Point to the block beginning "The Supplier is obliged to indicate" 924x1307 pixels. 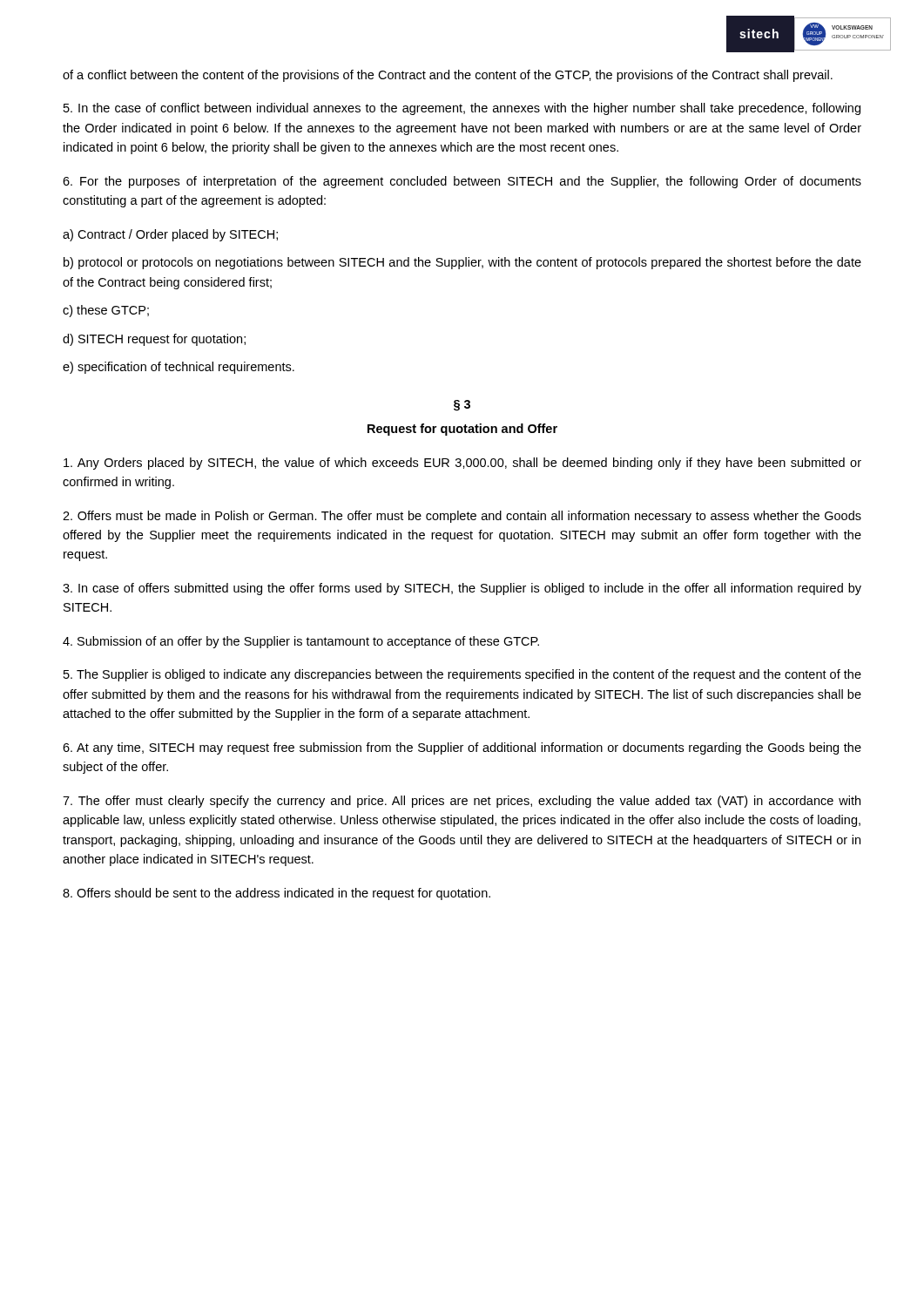click(x=462, y=694)
